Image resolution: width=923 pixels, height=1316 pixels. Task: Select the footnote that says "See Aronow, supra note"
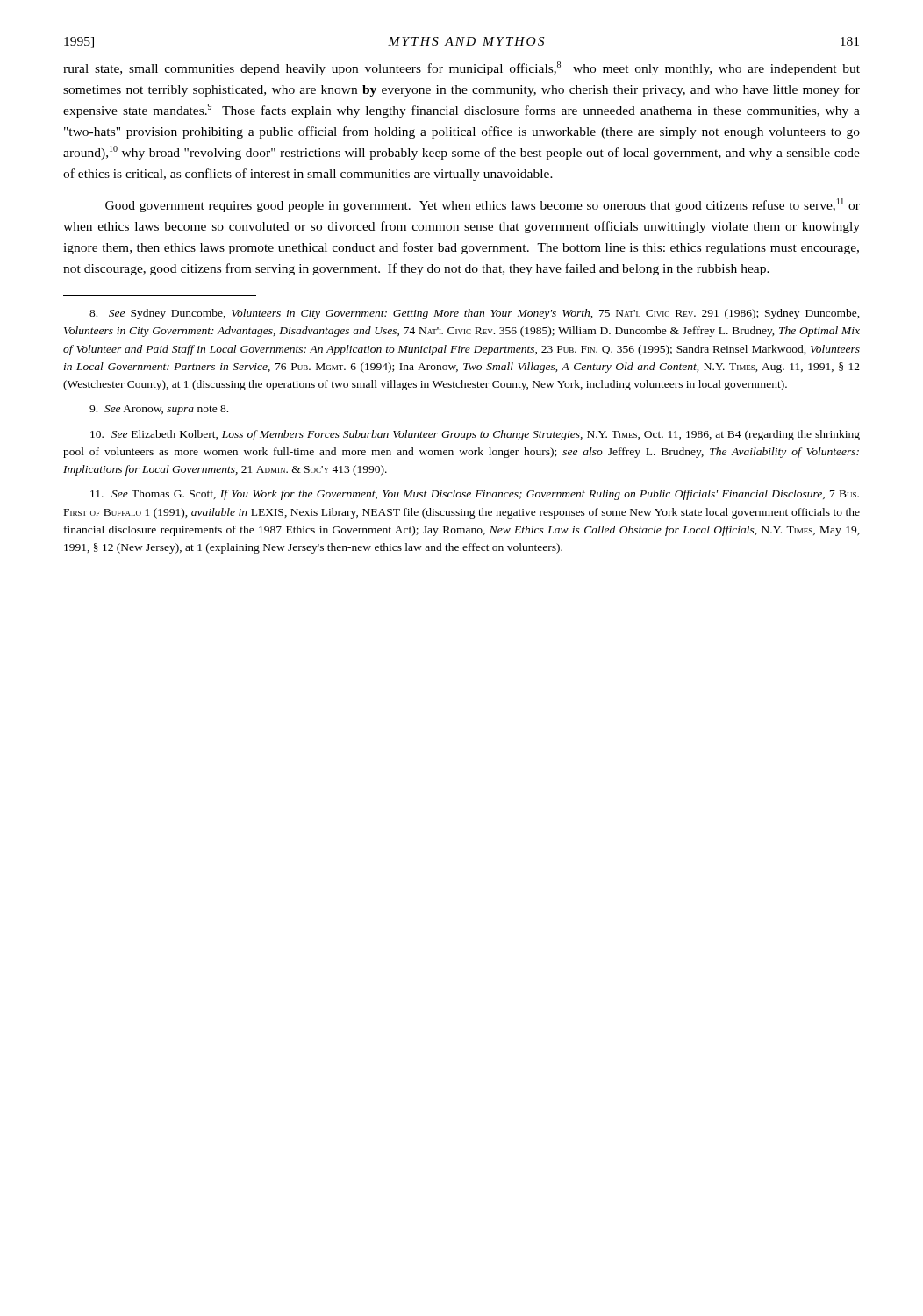159,410
